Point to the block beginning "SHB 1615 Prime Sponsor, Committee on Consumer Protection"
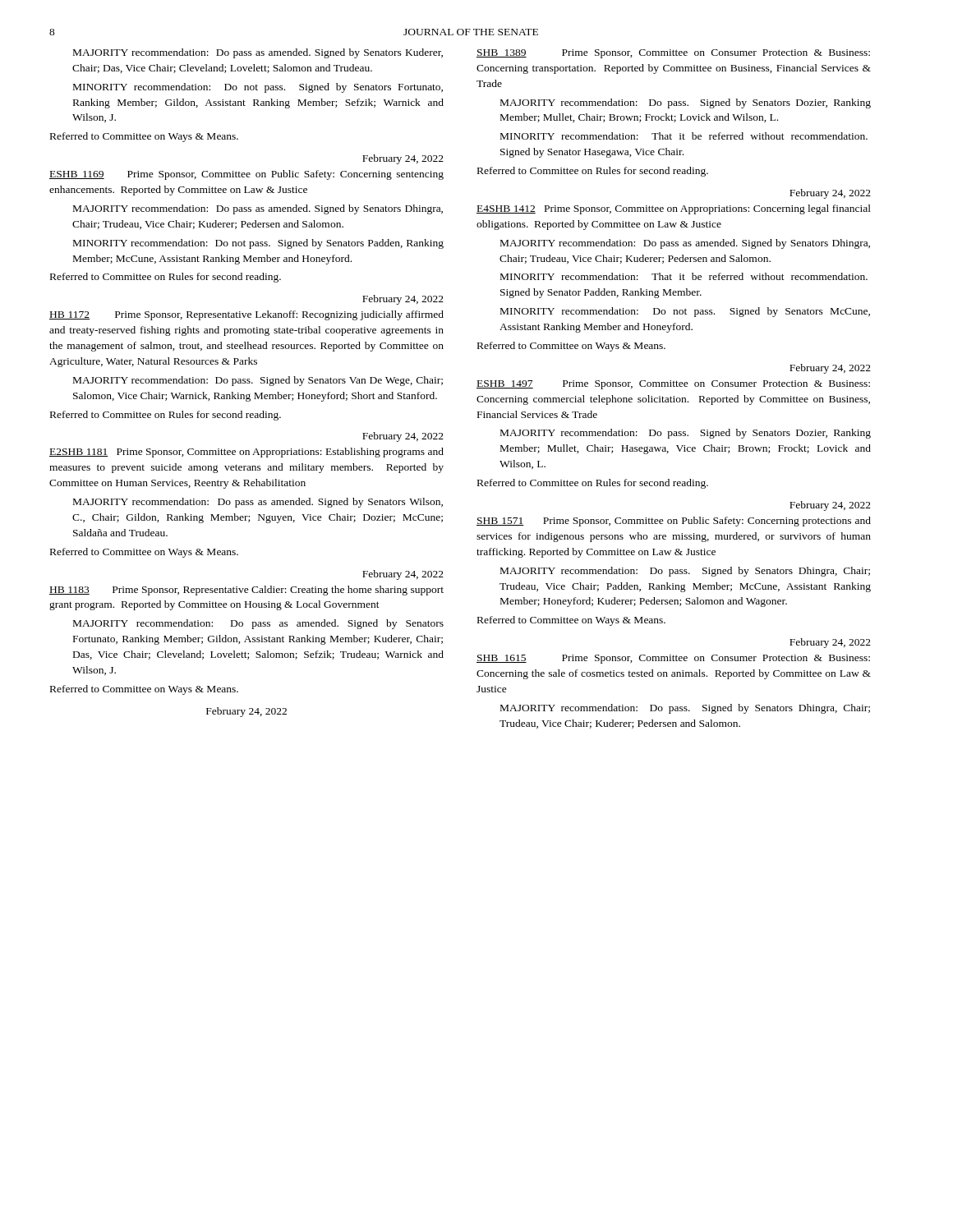 coord(674,673)
